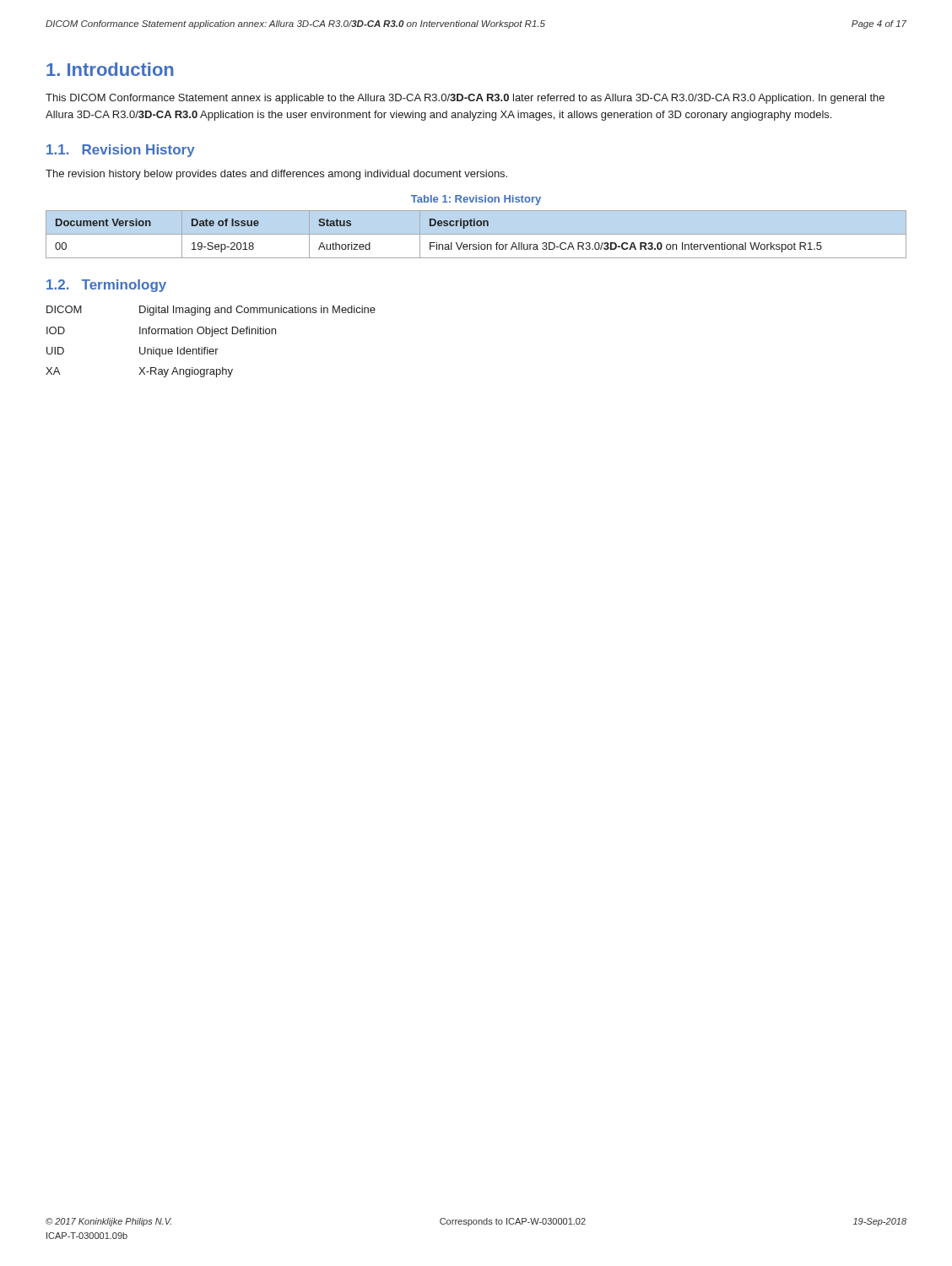
Task: Point to "1.1. Revision History"
Action: pos(121,151)
